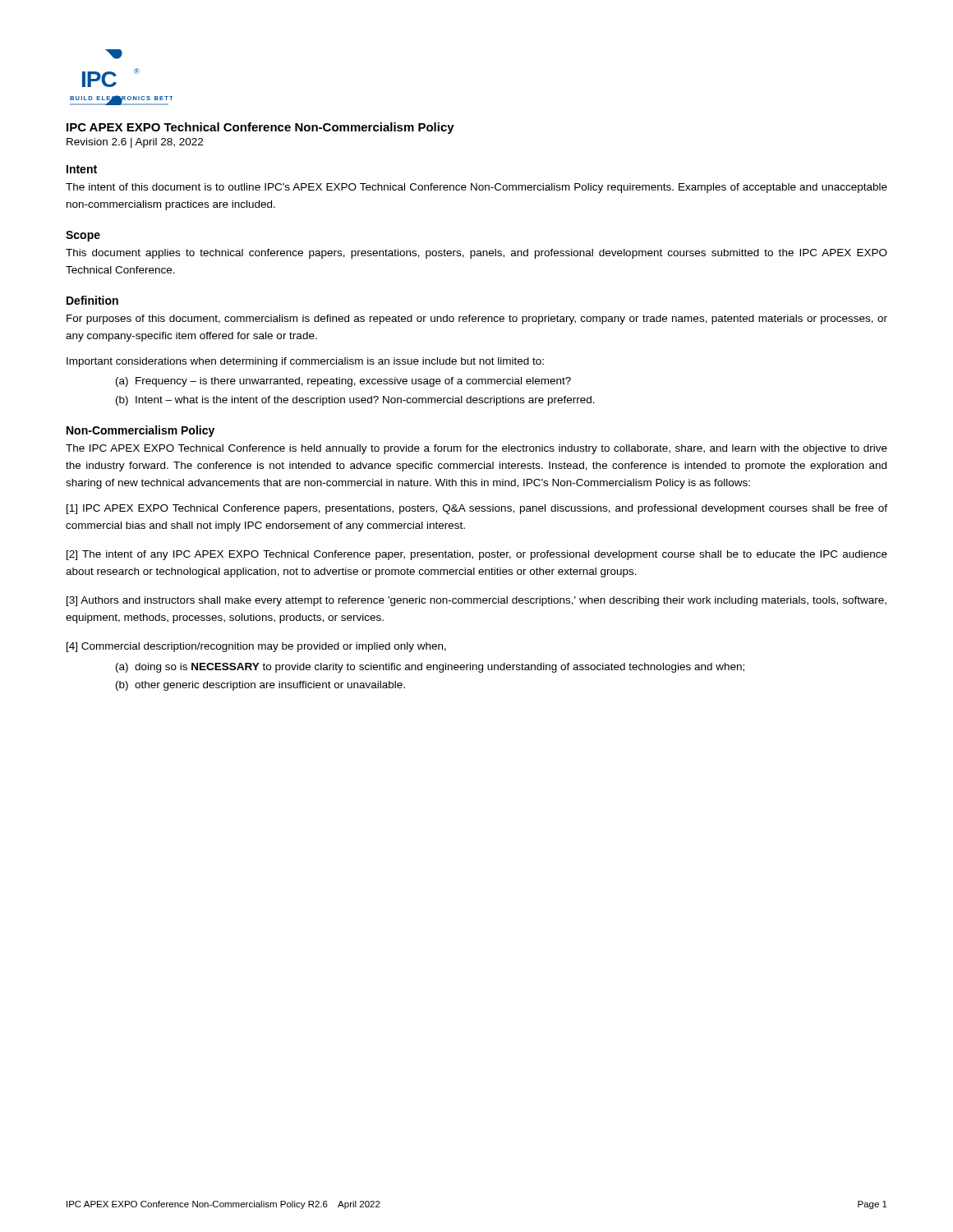Click on the logo

(x=476, y=77)
